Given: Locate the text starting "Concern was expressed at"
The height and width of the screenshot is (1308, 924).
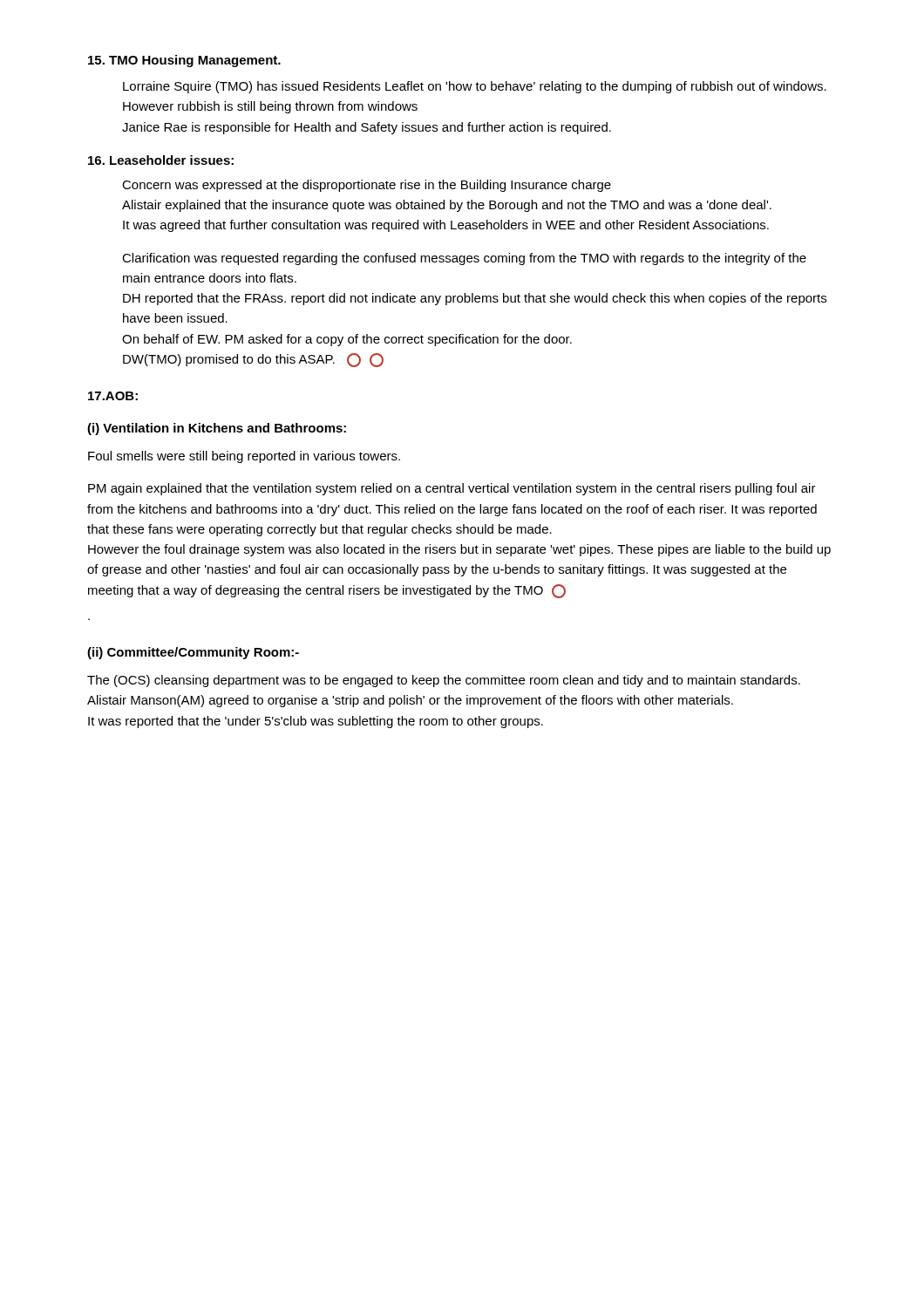Looking at the screenshot, I should (x=447, y=205).
